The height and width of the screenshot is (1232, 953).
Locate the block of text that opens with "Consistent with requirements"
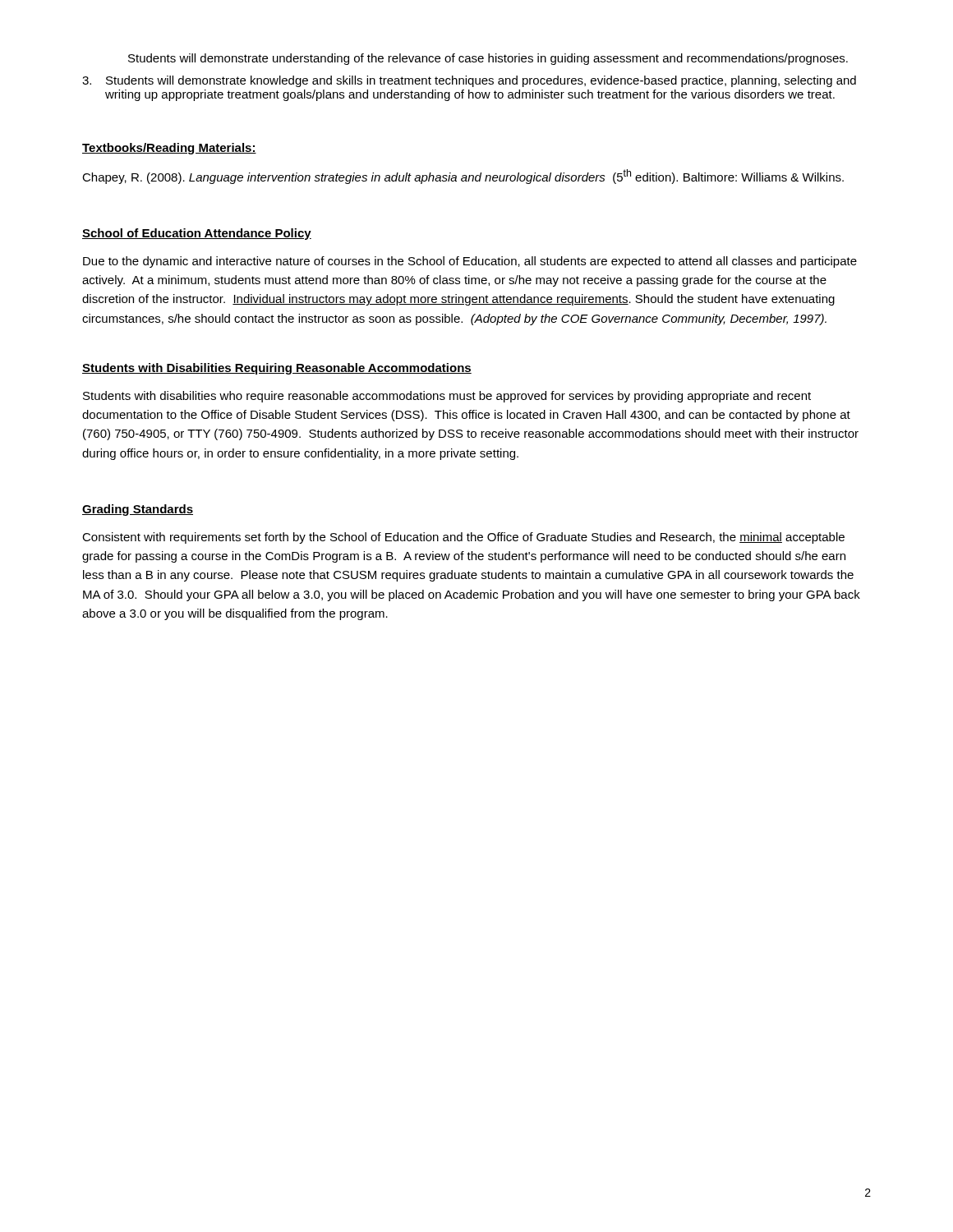point(476,575)
